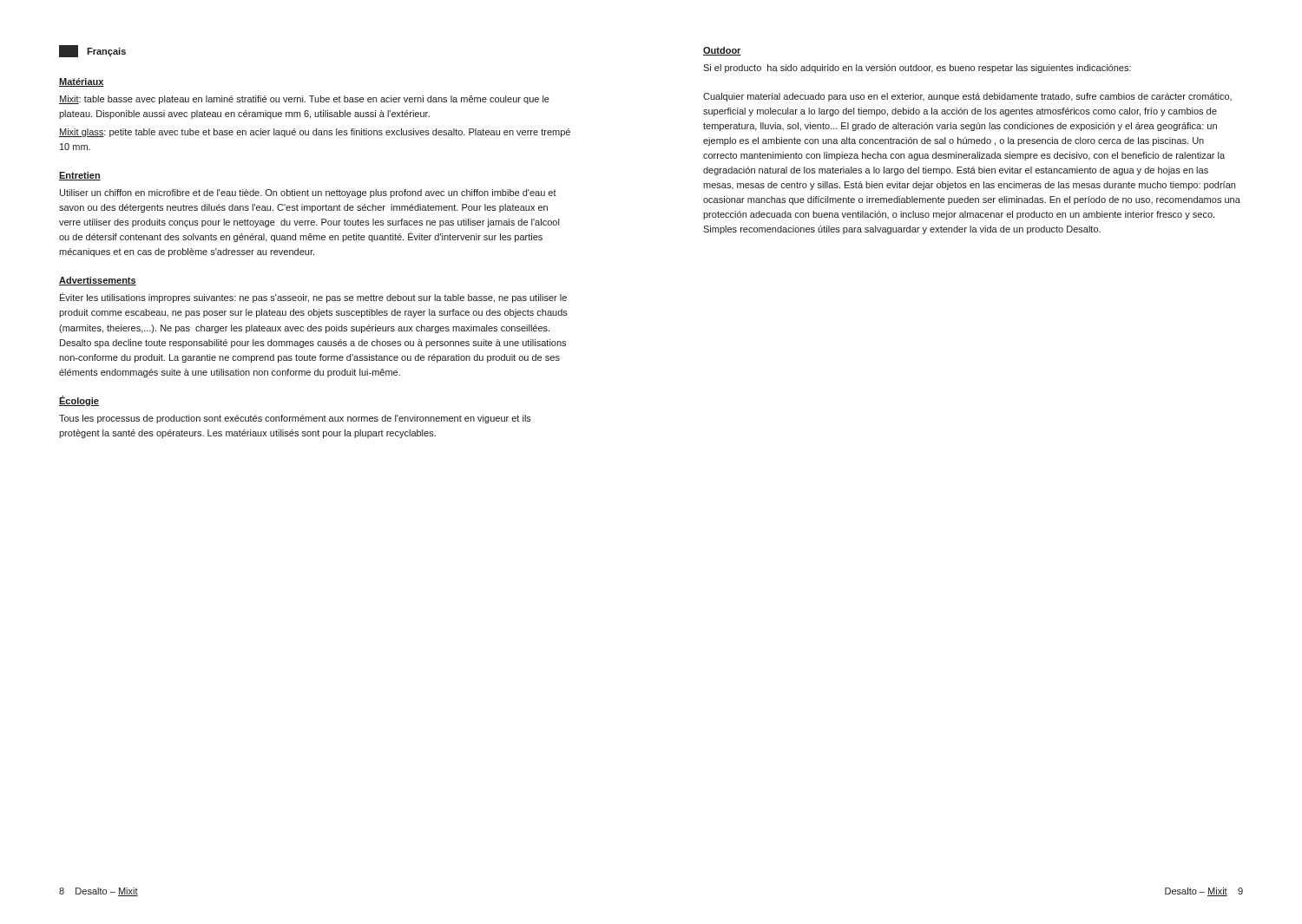Find the block on this page that starts "Mixit glass: petite table avec tube"
Screen dimensions: 924x1302
tap(315, 139)
